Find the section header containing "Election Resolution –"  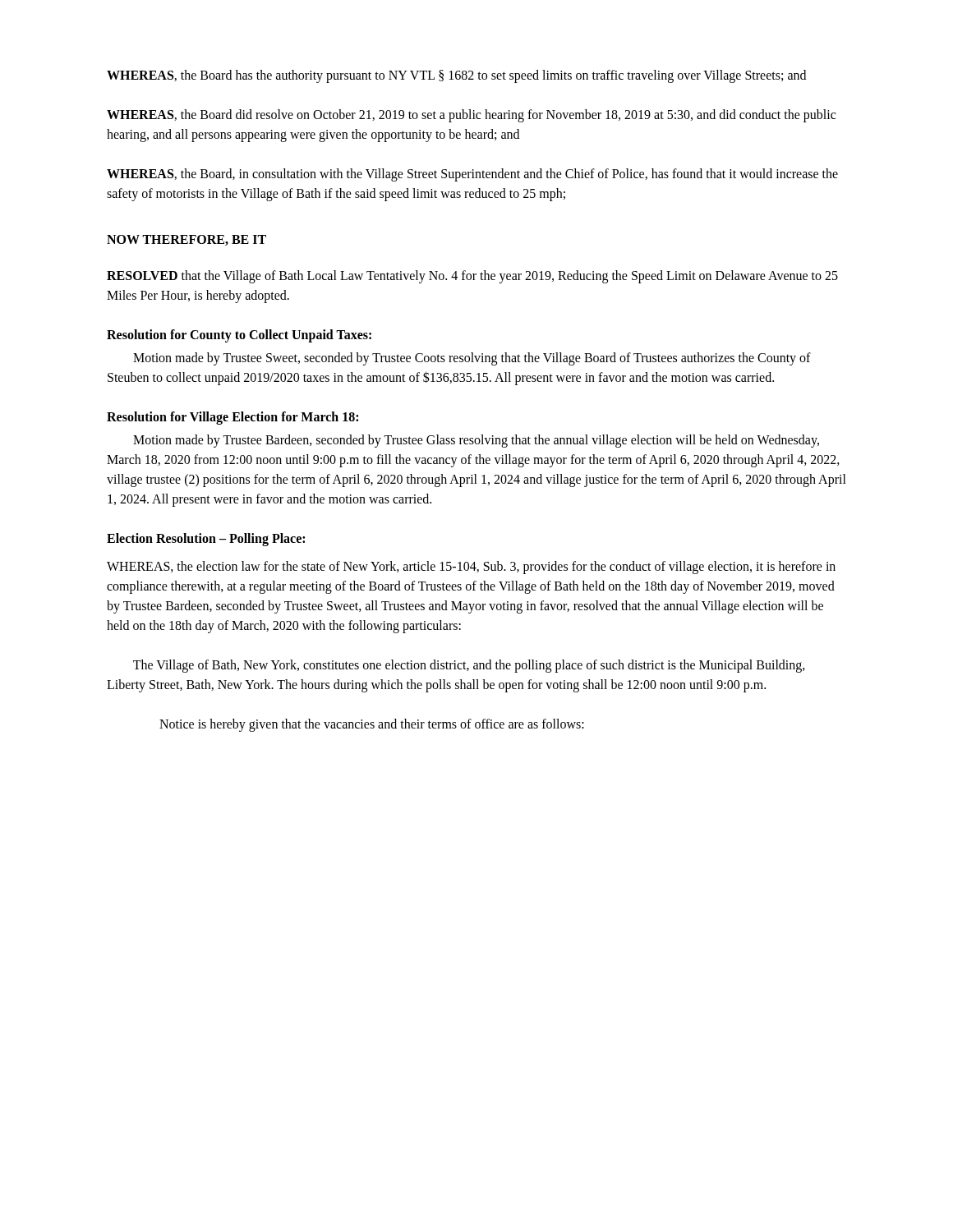click(206, 540)
